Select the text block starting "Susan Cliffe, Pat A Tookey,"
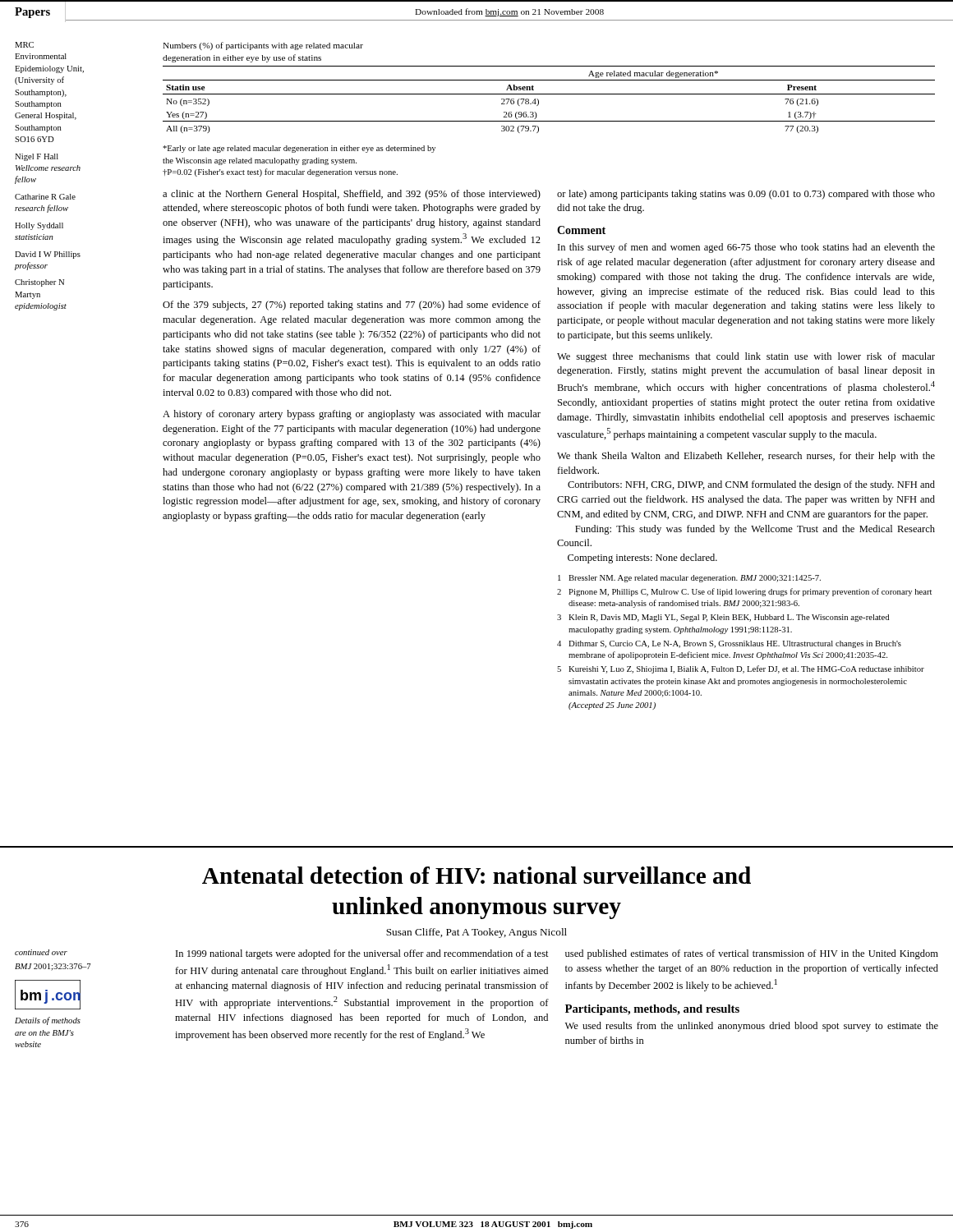 [x=476, y=932]
